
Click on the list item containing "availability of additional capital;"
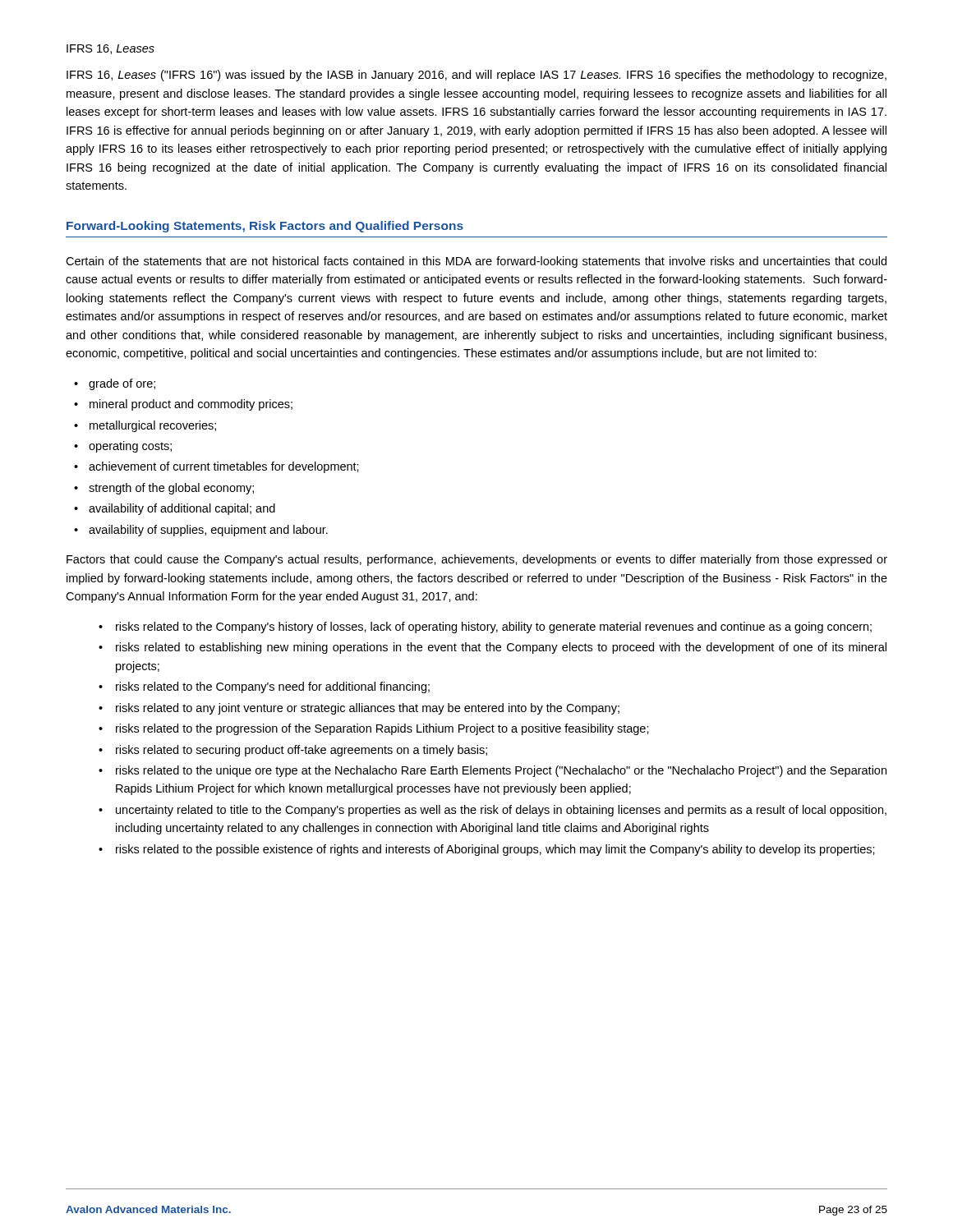(x=182, y=509)
